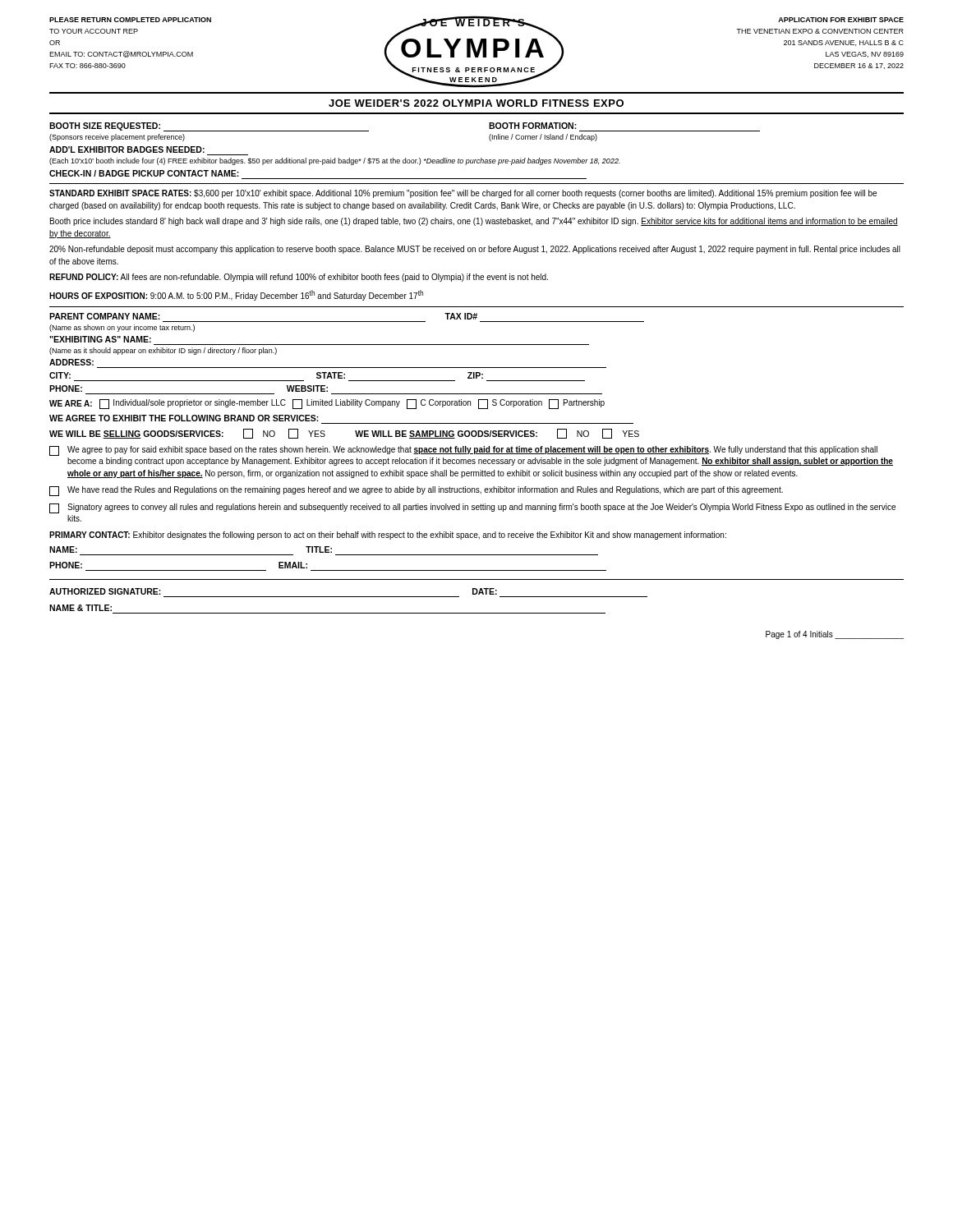Find the text that reads "CITY: STATE: ZIP:"
Screen dimensions: 1232x953
tap(317, 376)
